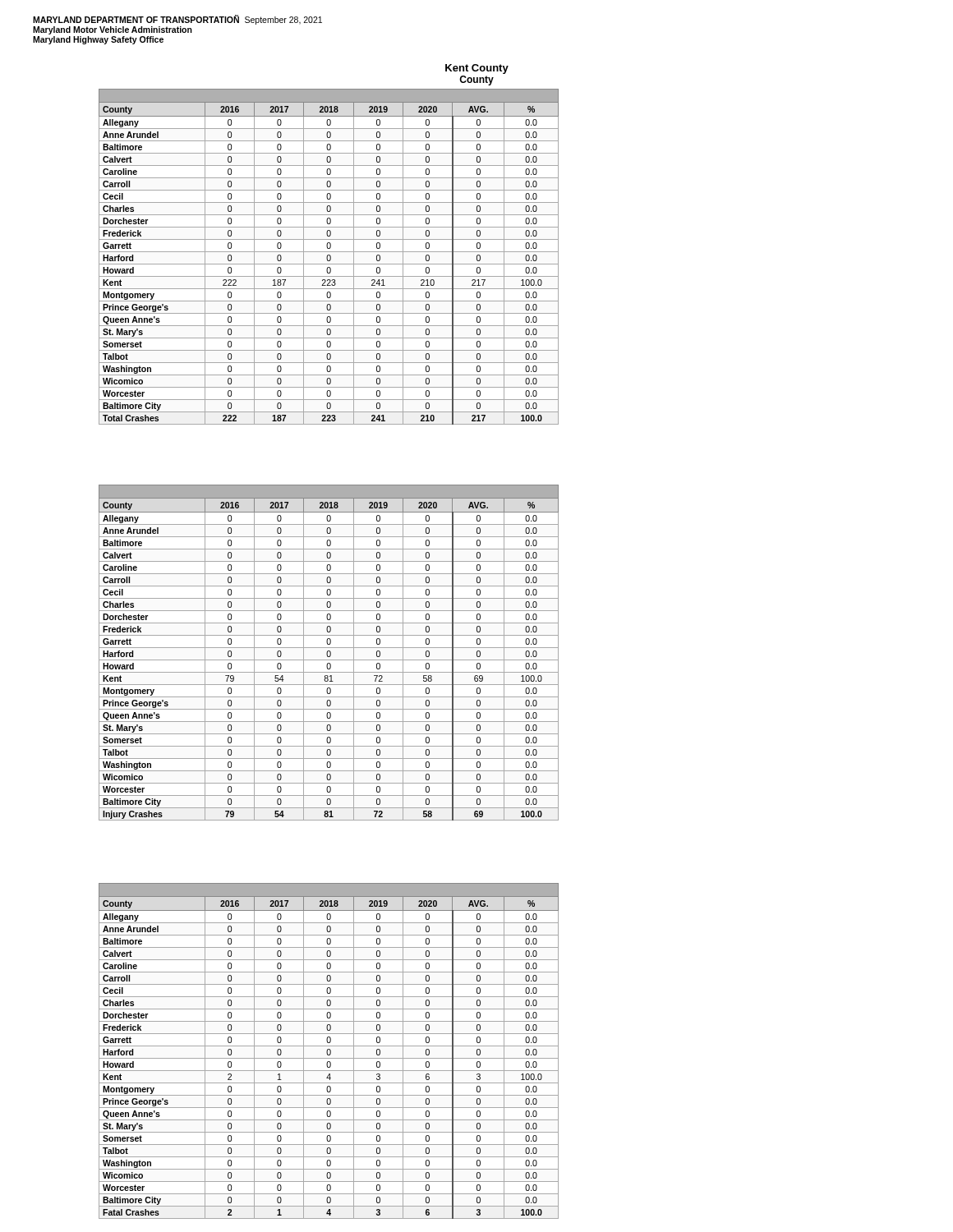Where does it say "Kent County County"?
953x1232 pixels.
(476, 73)
